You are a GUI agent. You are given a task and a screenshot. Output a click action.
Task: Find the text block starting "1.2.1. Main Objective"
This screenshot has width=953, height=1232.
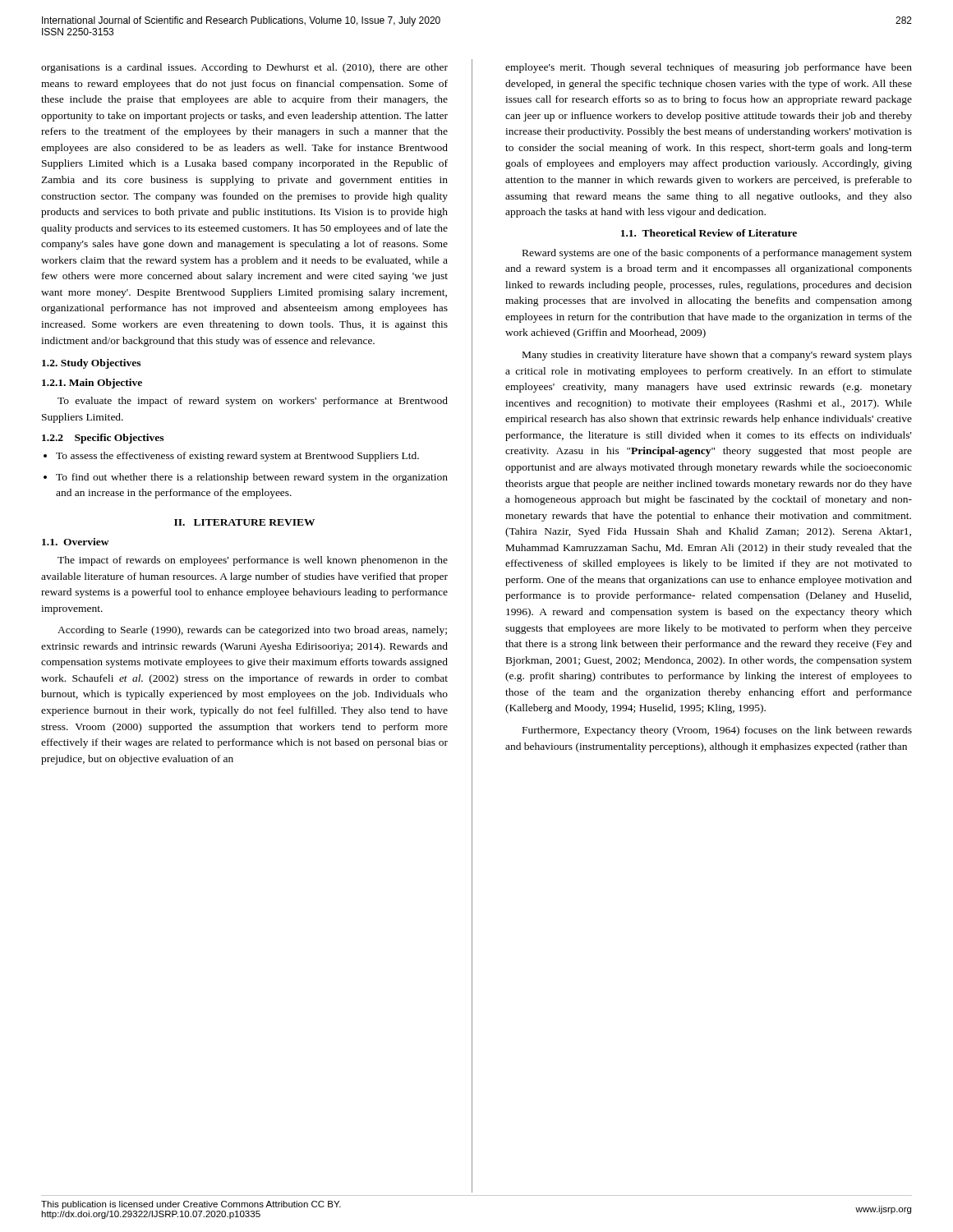(x=92, y=382)
